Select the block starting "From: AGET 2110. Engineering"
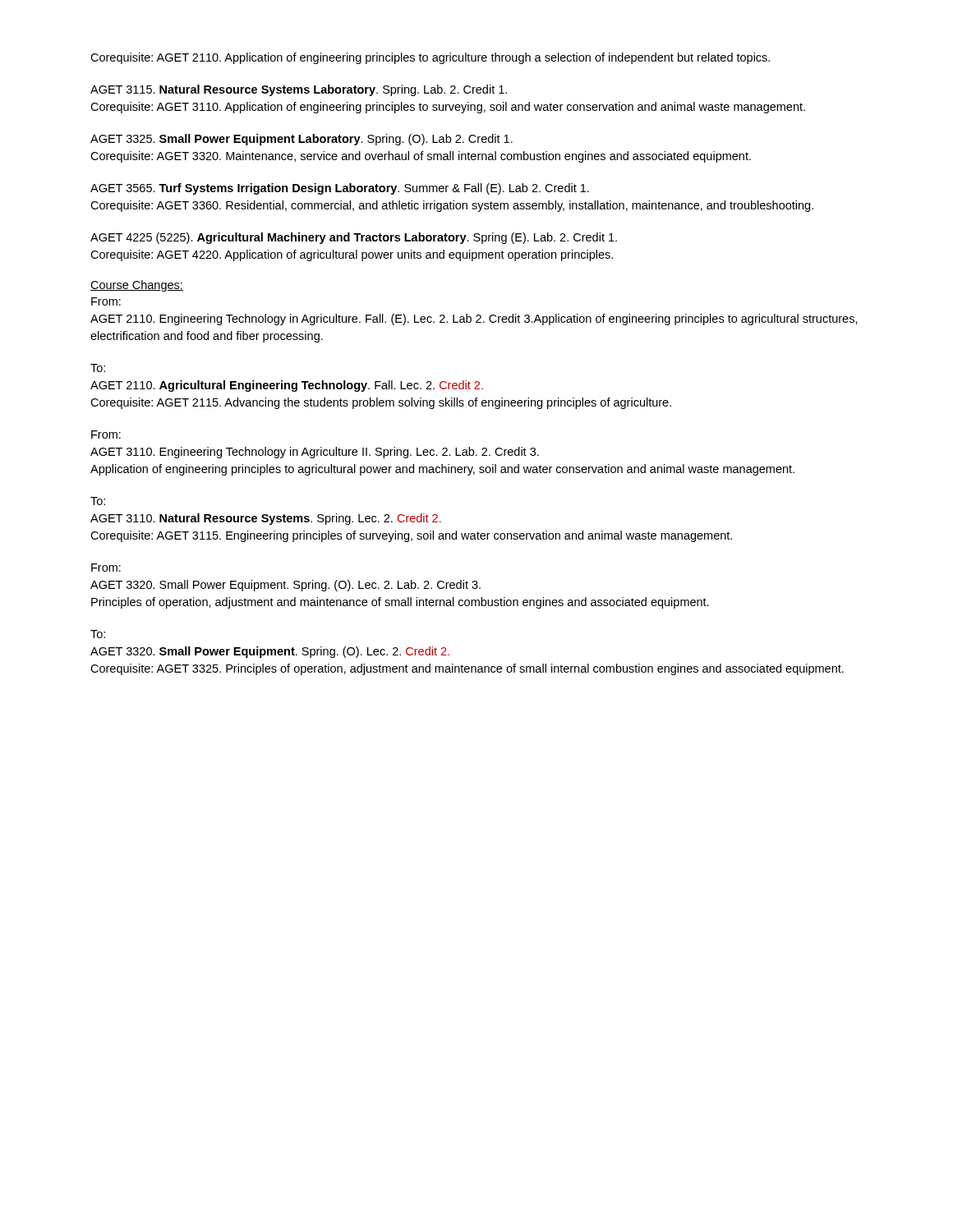The image size is (953, 1232). 476,319
